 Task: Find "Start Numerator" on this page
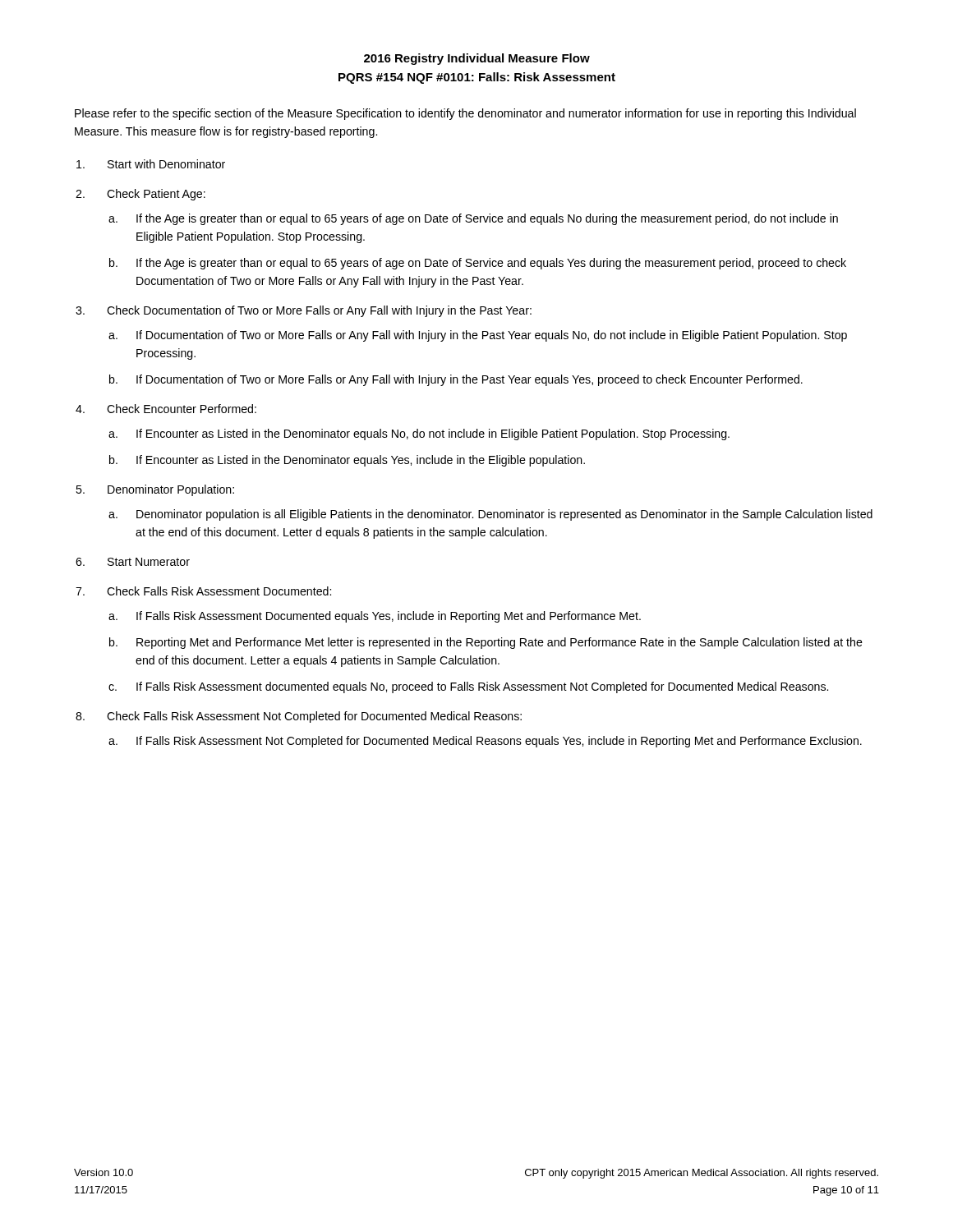point(148,562)
